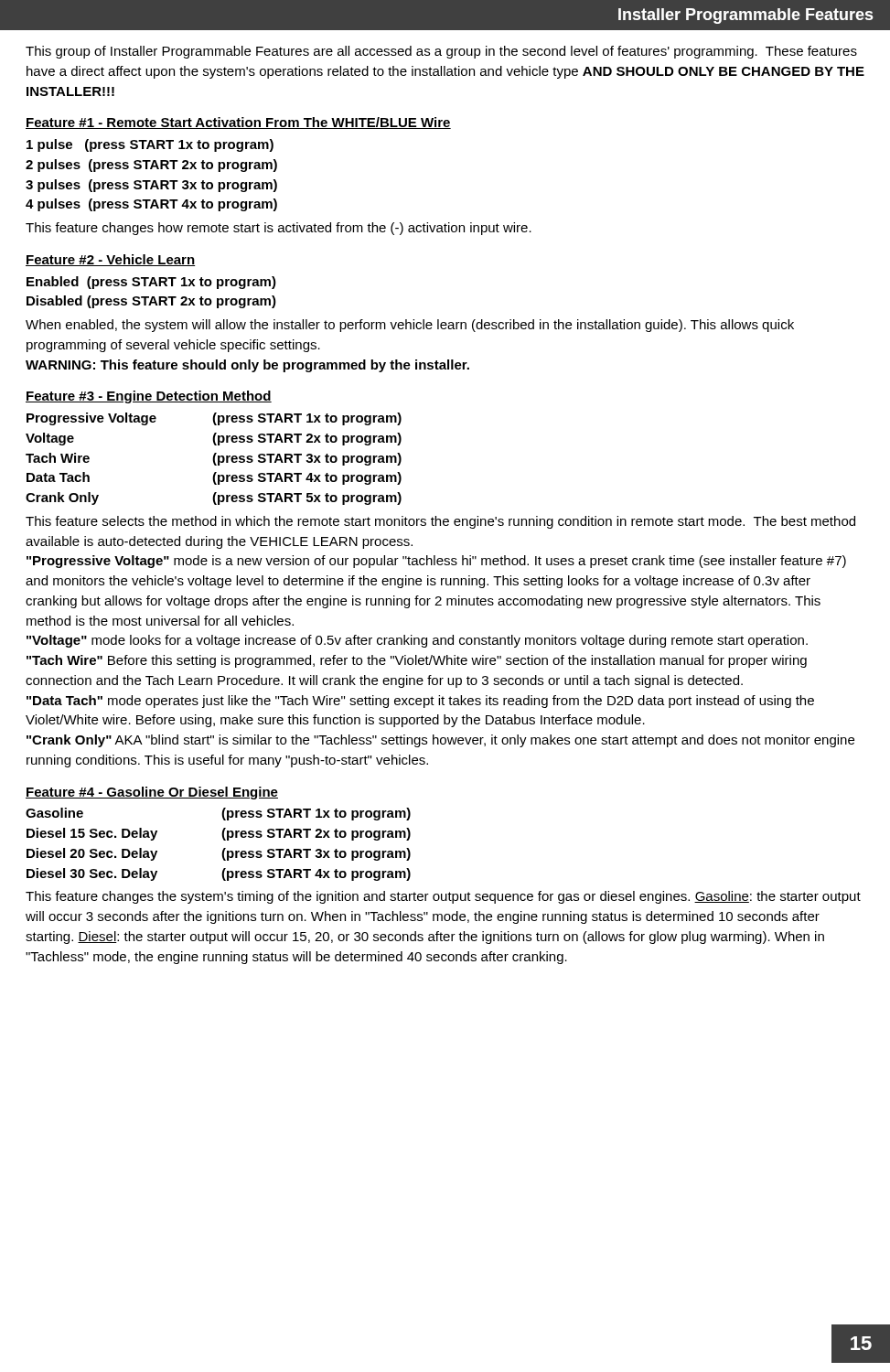Navigate to the text block starting "Feature #4 - Gasoline Or Diesel"

152,791
